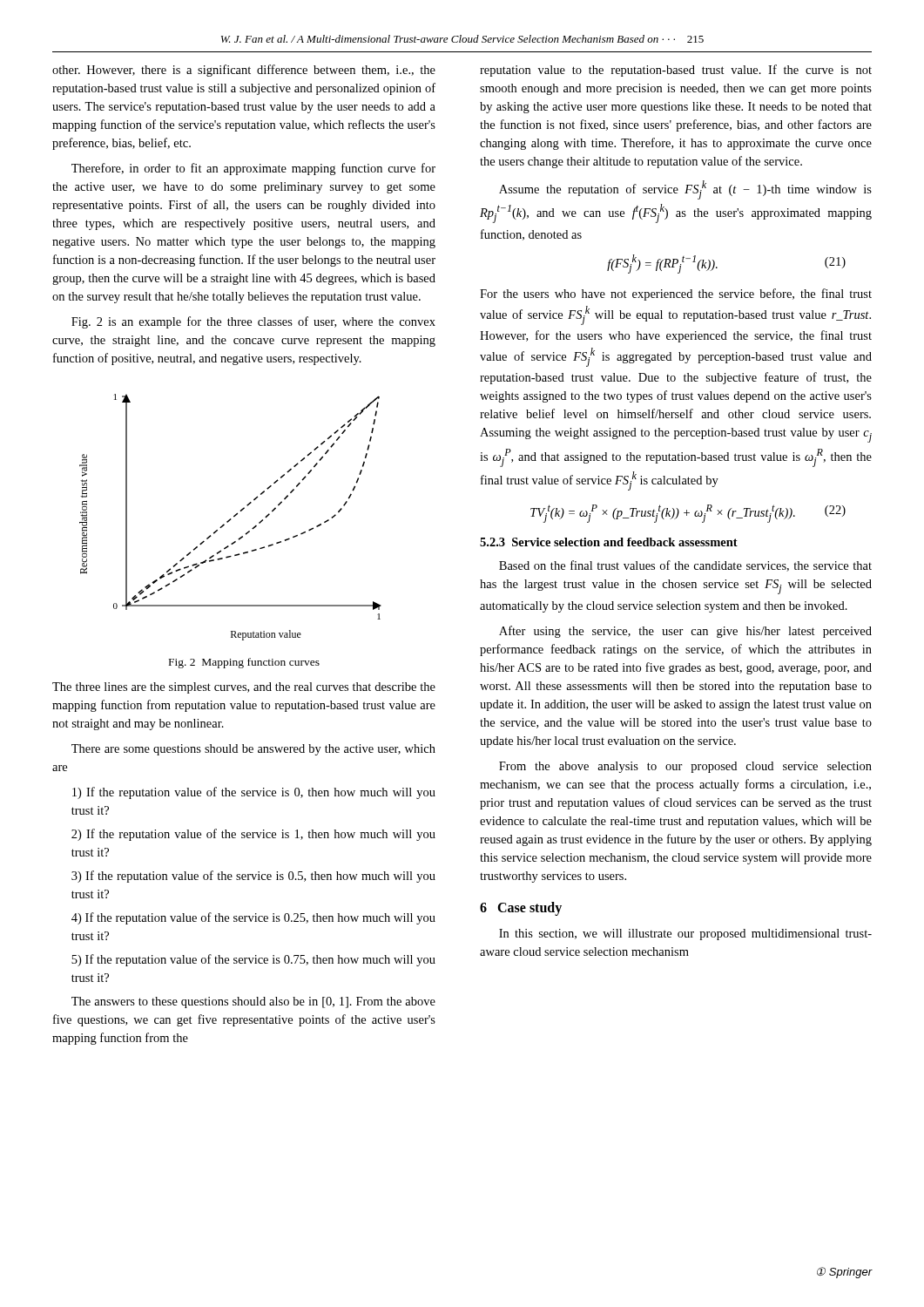Locate the text block starting "For the users who have"
924x1307 pixels.
pos(676,389)
